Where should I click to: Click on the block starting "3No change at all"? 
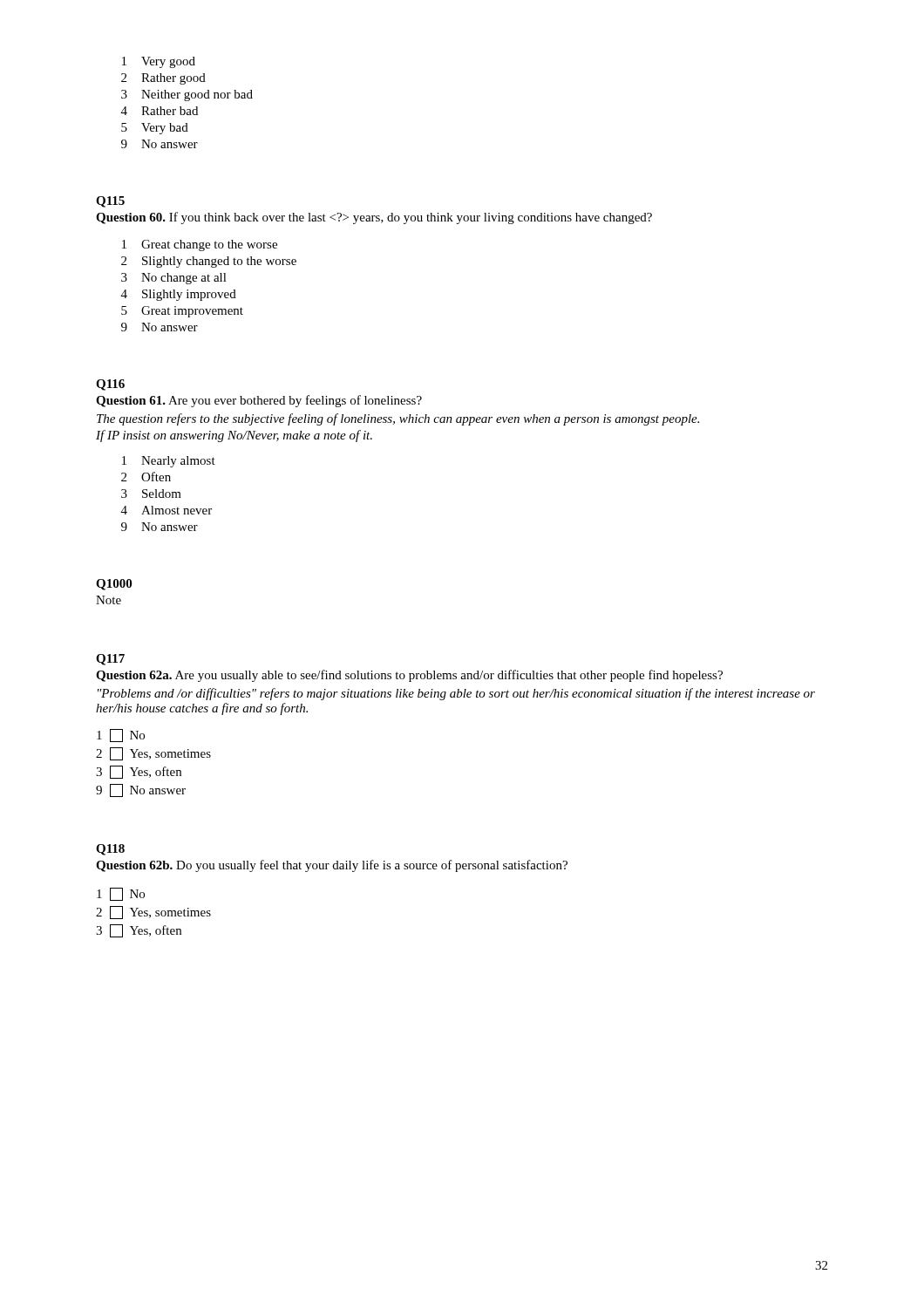pos(174,279)
